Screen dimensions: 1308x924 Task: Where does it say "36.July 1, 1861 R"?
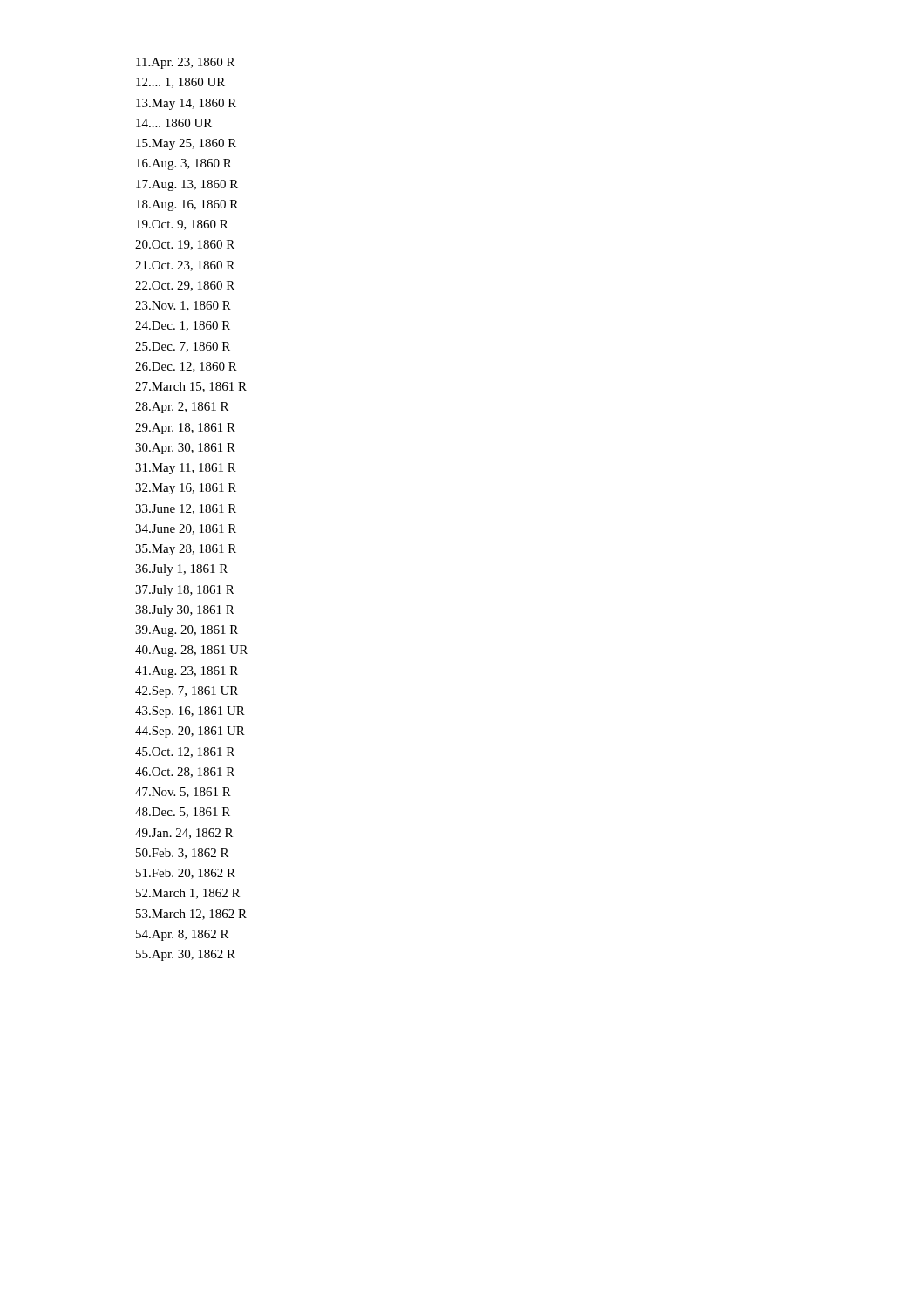tap(181, 569)
